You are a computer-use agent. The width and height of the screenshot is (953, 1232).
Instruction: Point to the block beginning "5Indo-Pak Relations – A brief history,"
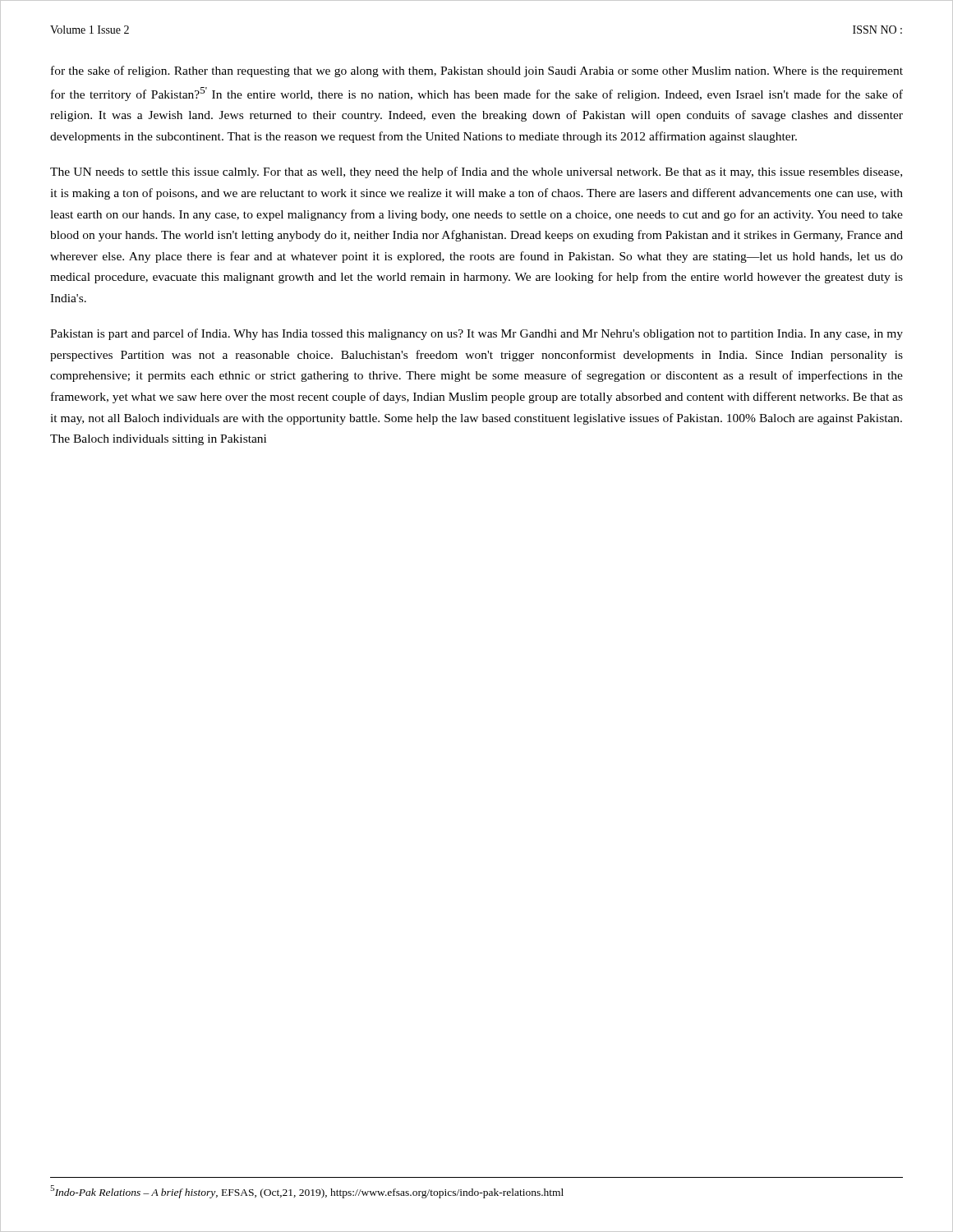[476, 1190]
